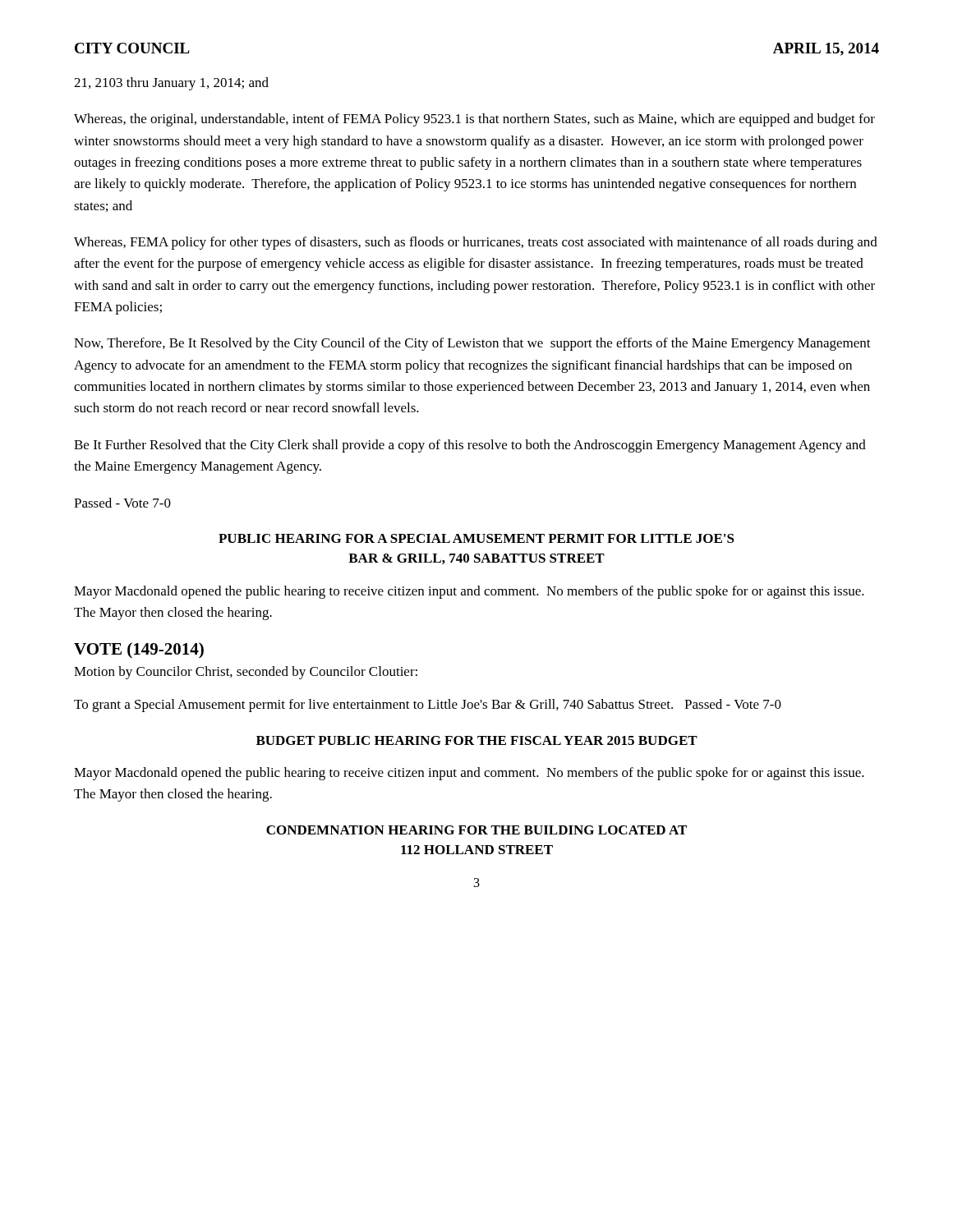Locate the region starting "Whereas, FEMA policy for other types of disasters,"
This screenshot has height=1232, width=953.
476,274
